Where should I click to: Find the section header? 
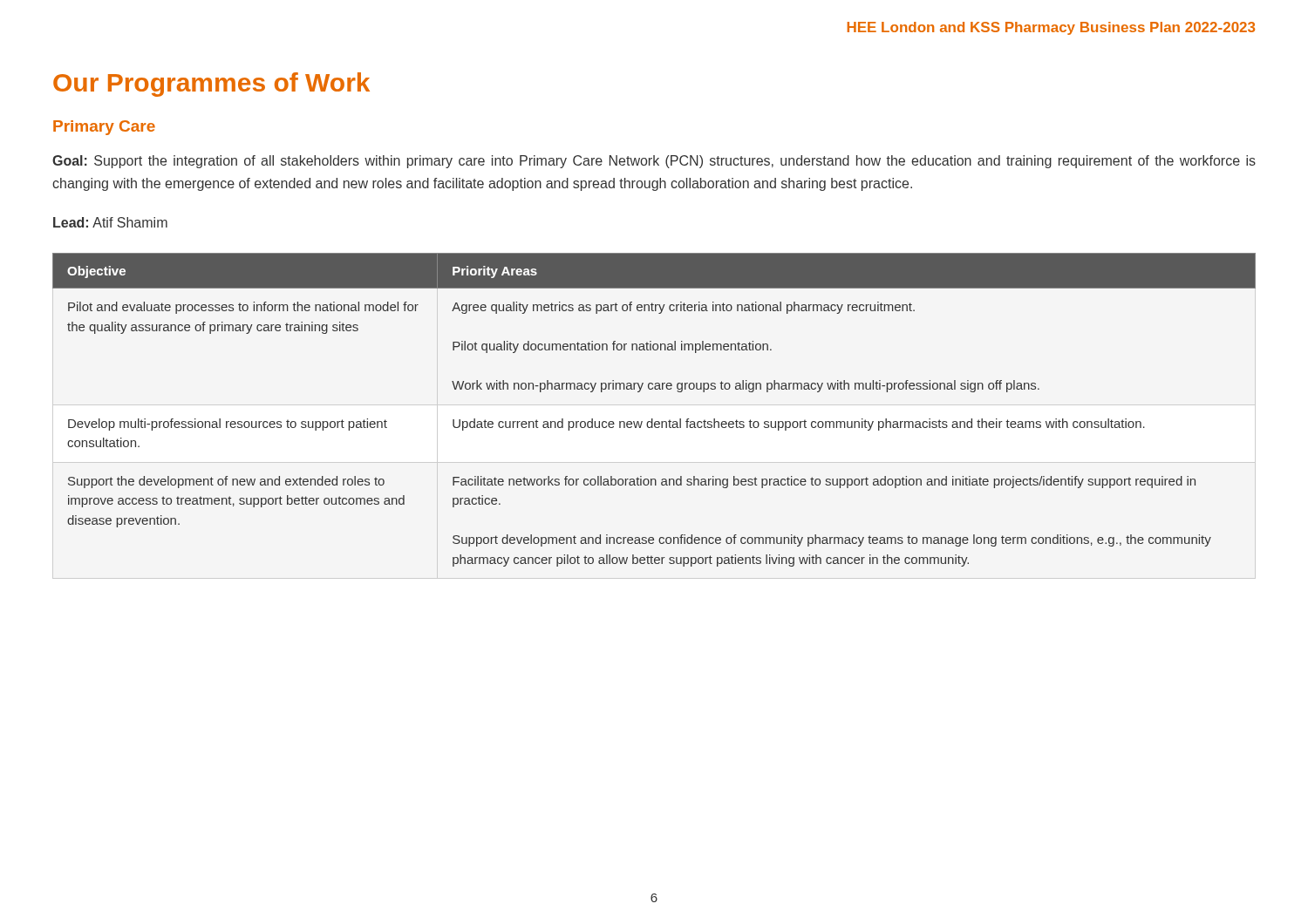[x=104, y=126]
